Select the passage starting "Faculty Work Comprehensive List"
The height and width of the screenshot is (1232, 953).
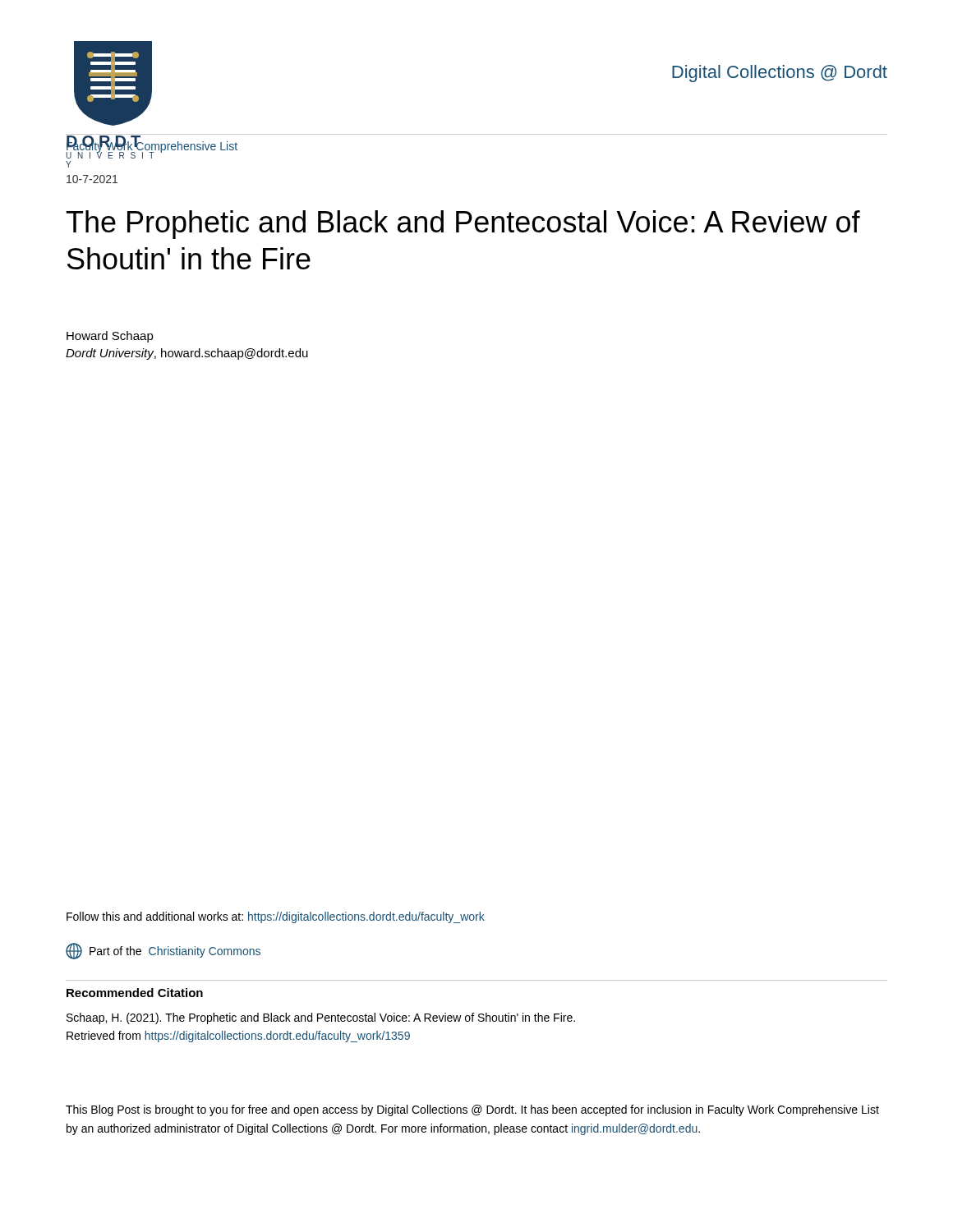pos(152,146)
